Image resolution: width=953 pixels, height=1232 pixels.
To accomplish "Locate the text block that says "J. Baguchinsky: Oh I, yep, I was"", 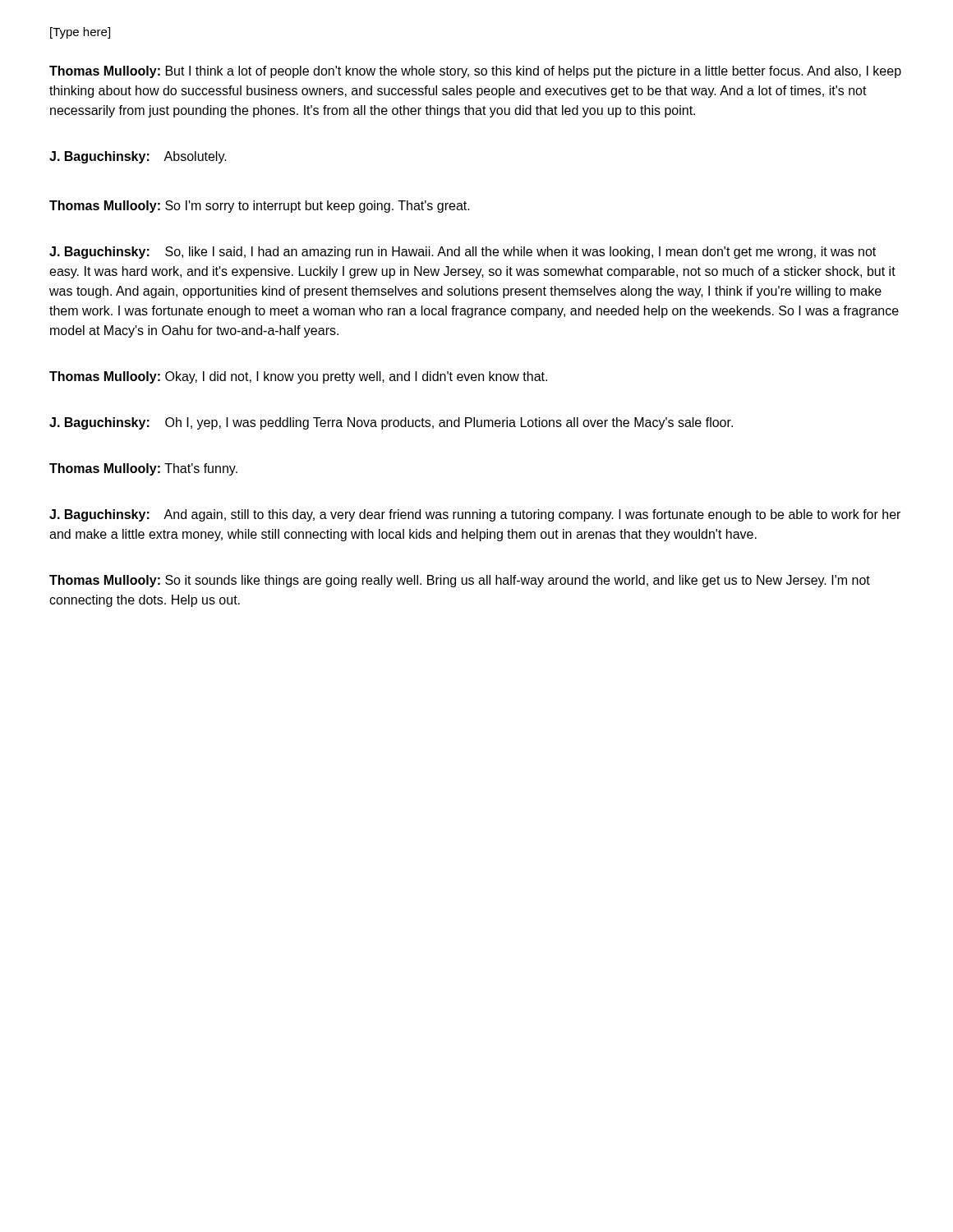I will pyautogui.click(x=392, y=423).
